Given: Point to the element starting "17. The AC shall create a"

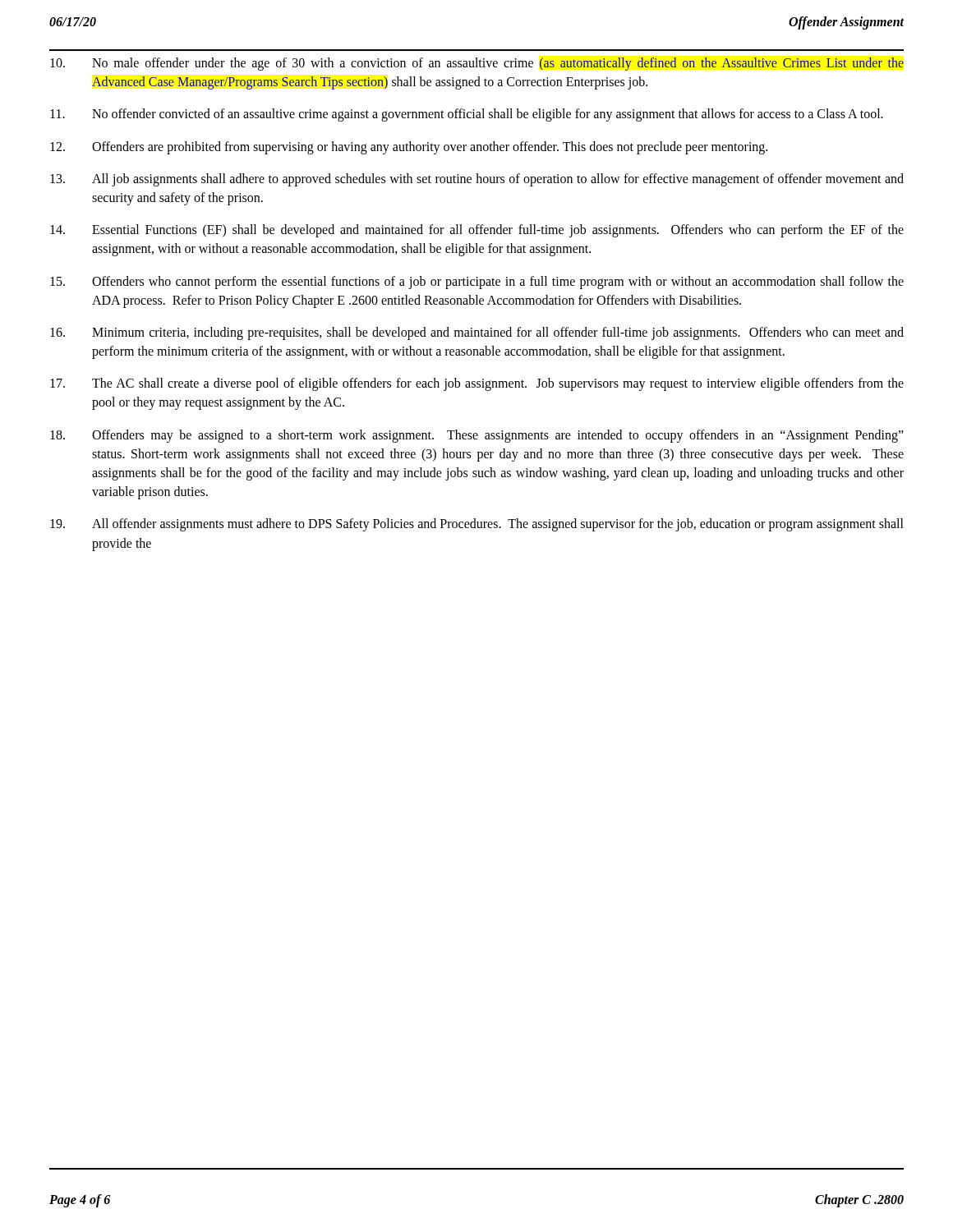Looking at the screenshot, I should 476,393.
